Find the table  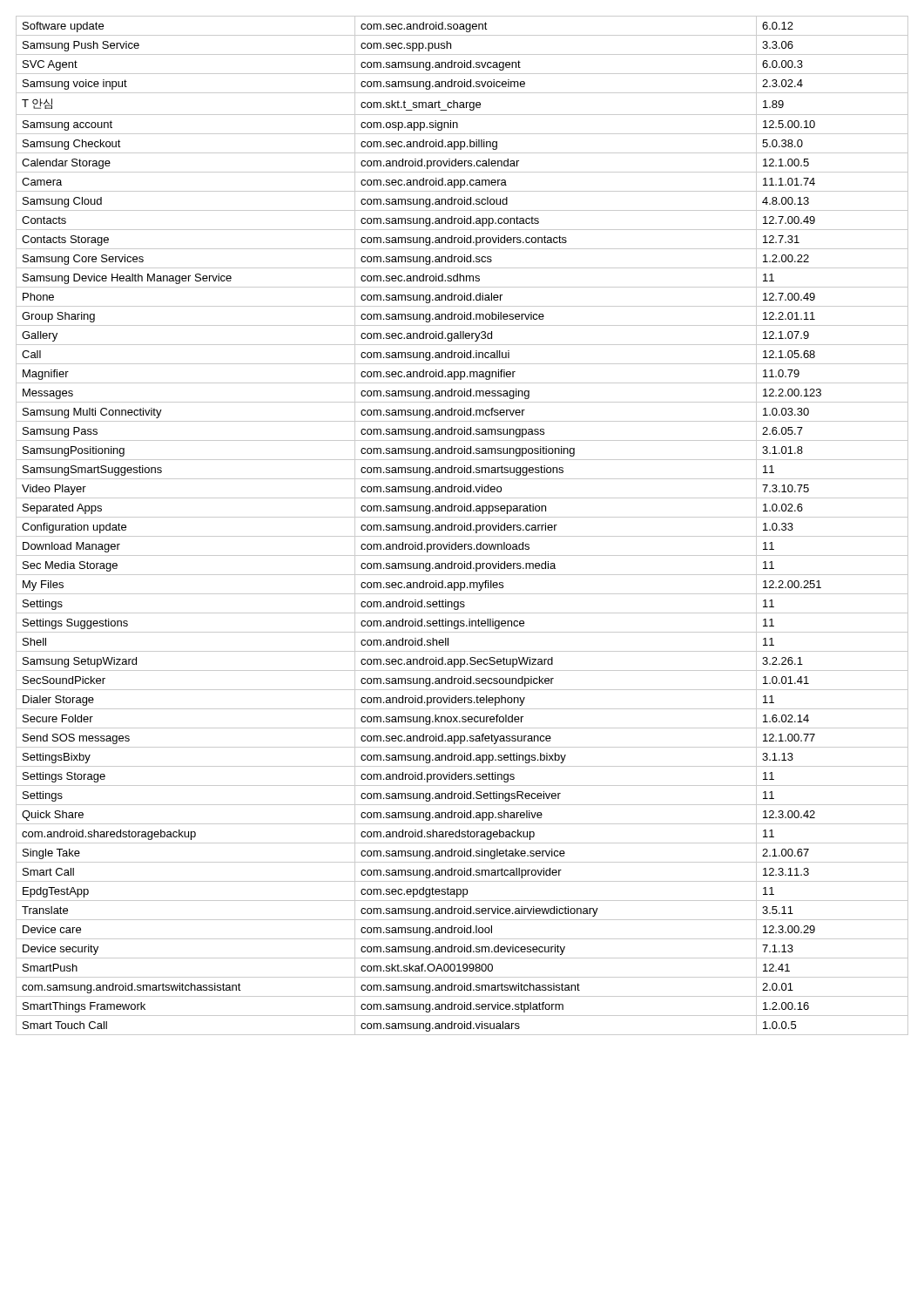[x=462, y=525]
